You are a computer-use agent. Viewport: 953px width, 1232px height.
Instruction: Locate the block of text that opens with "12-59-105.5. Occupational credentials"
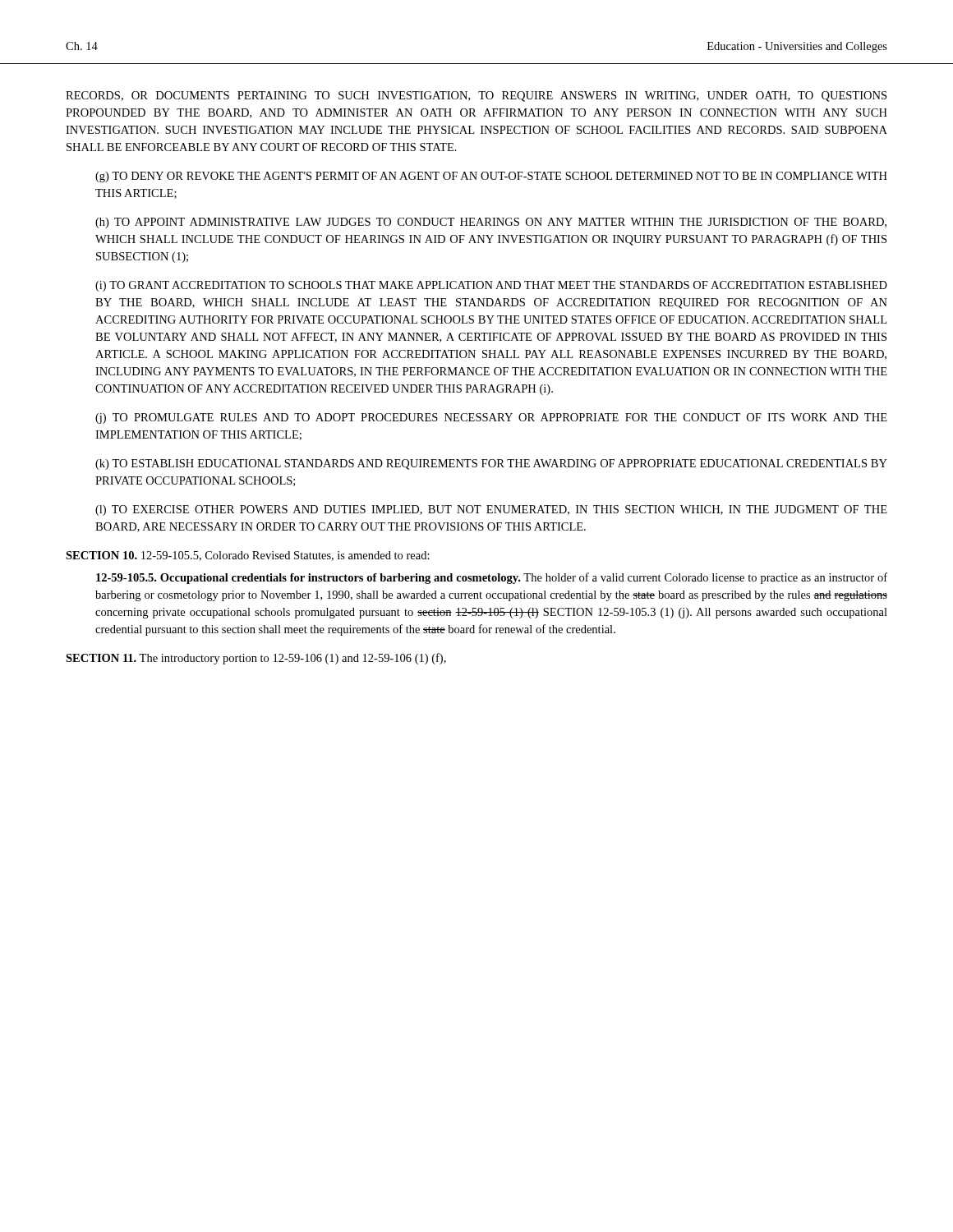(x=491, y=604)
